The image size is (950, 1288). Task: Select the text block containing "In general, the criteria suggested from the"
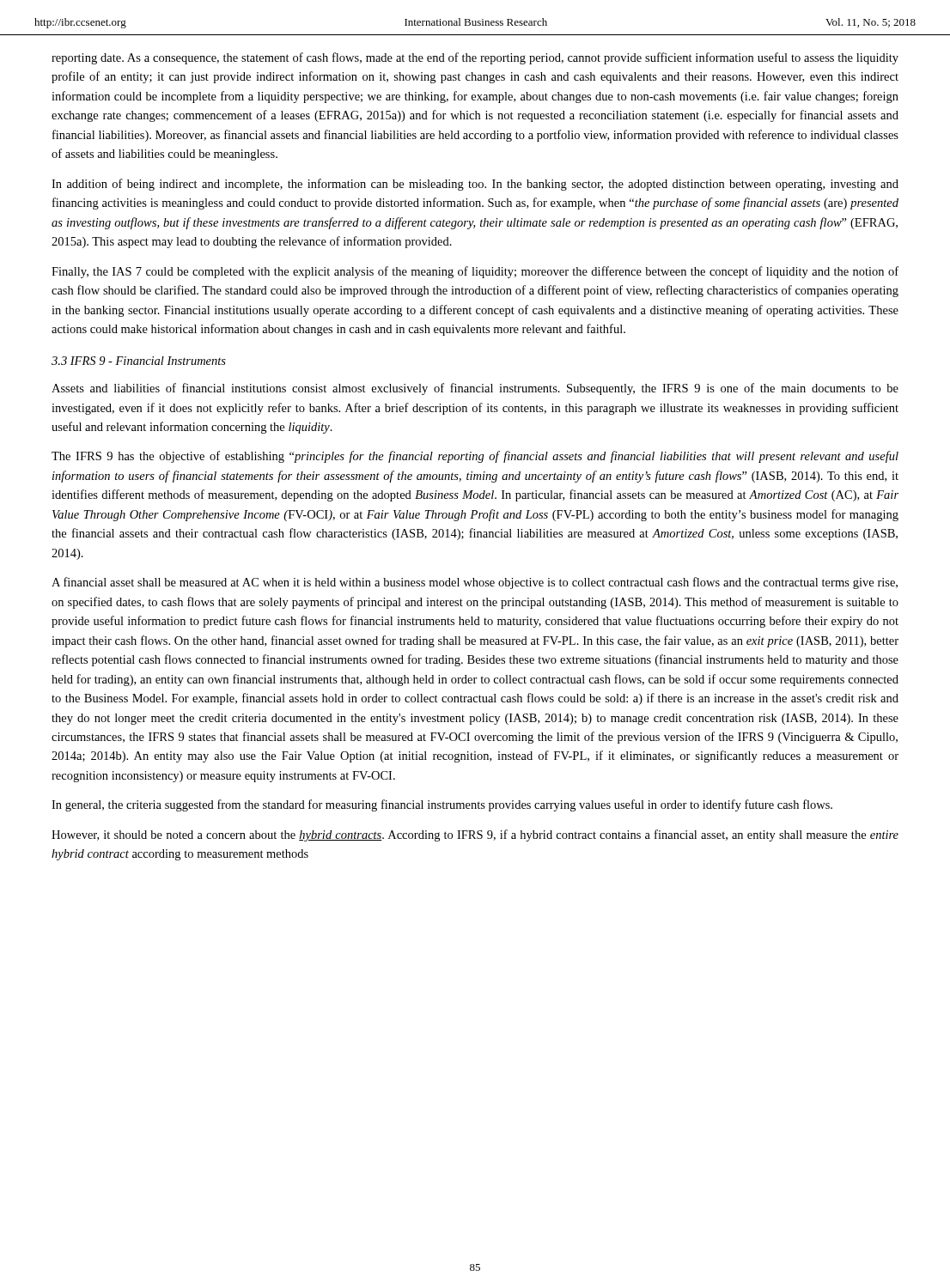point(475,805)
